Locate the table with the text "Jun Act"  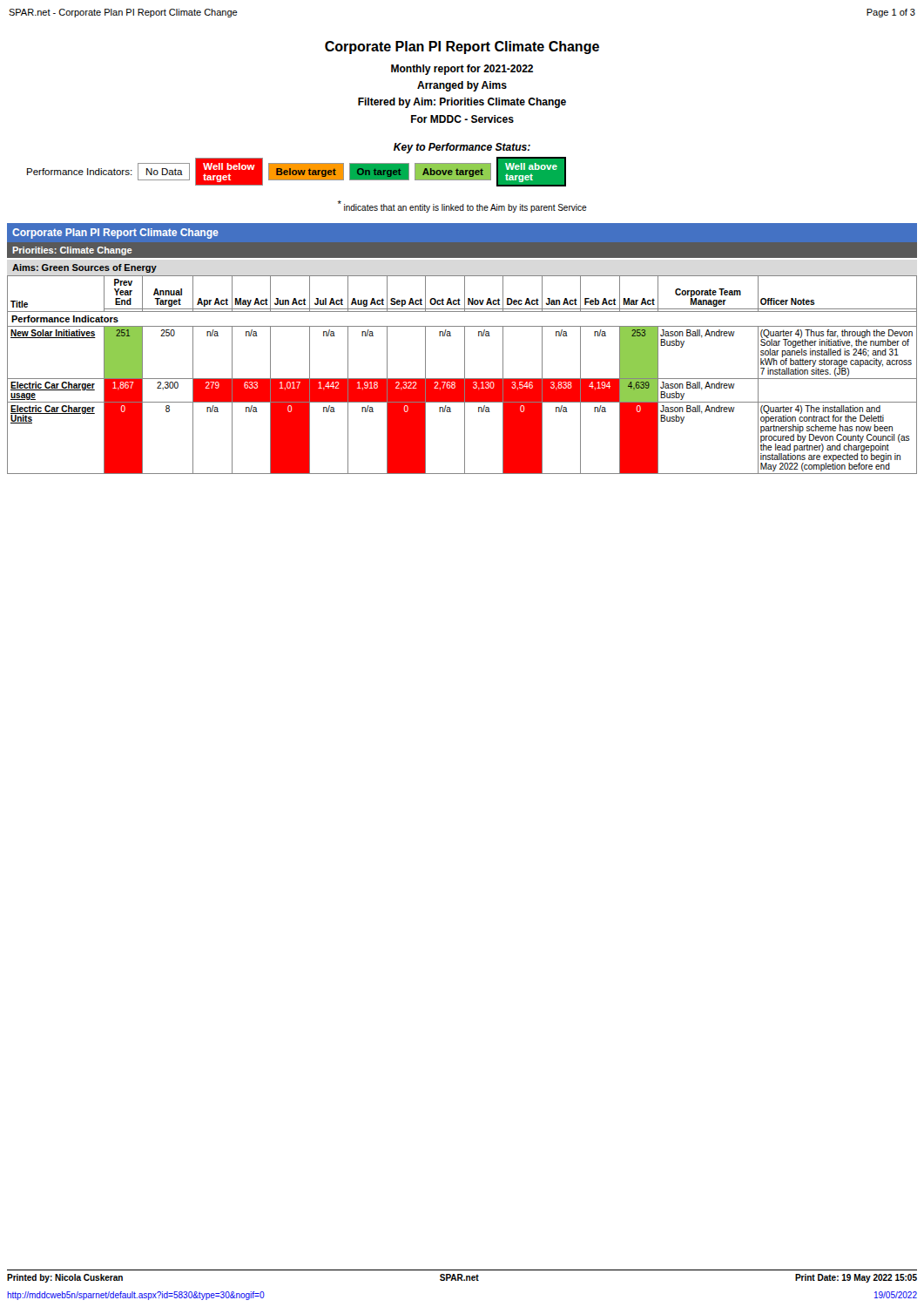coord(462,375)
